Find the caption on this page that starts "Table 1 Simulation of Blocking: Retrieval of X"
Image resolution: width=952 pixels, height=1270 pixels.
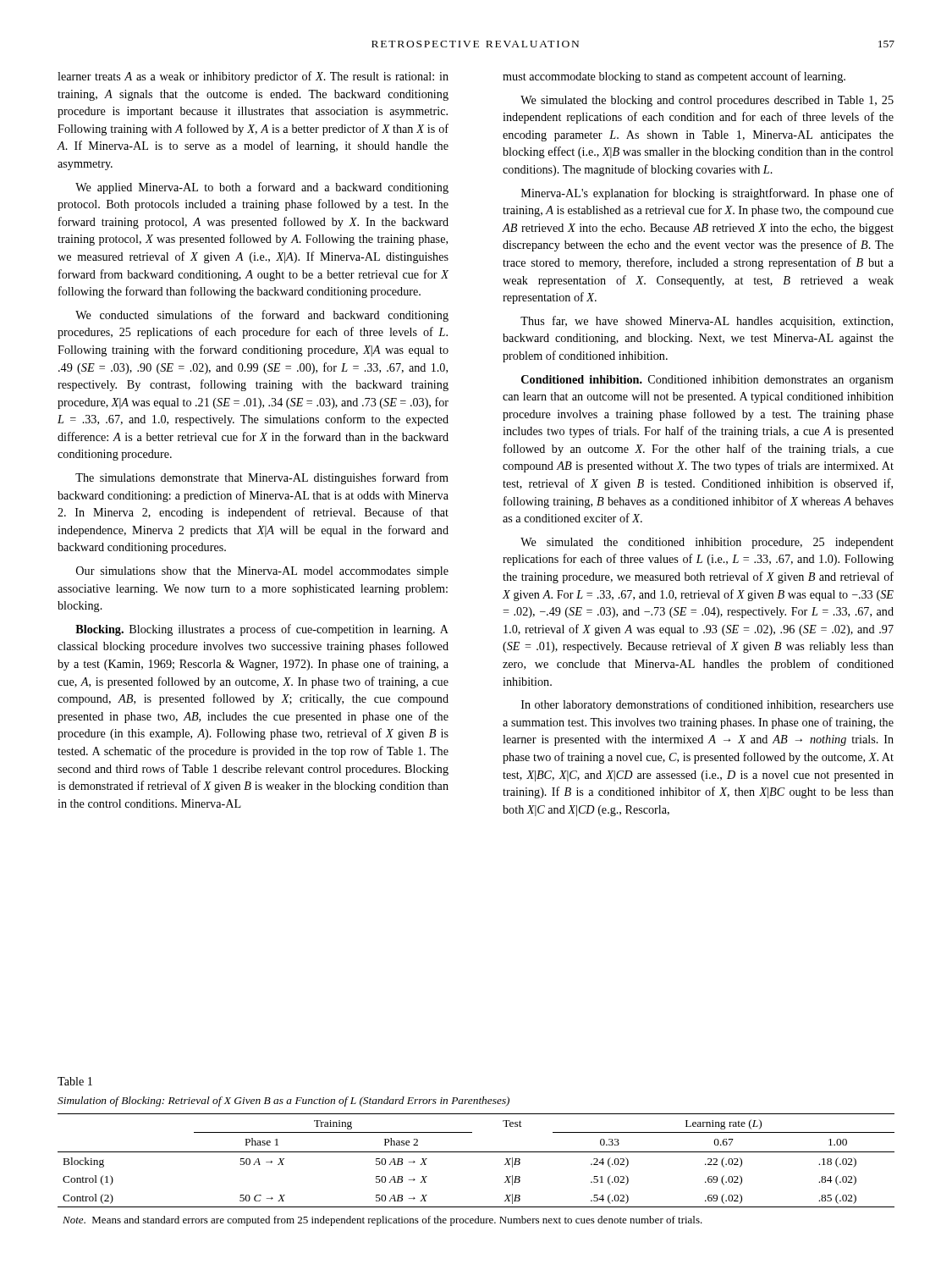(x=476, y=1090)
